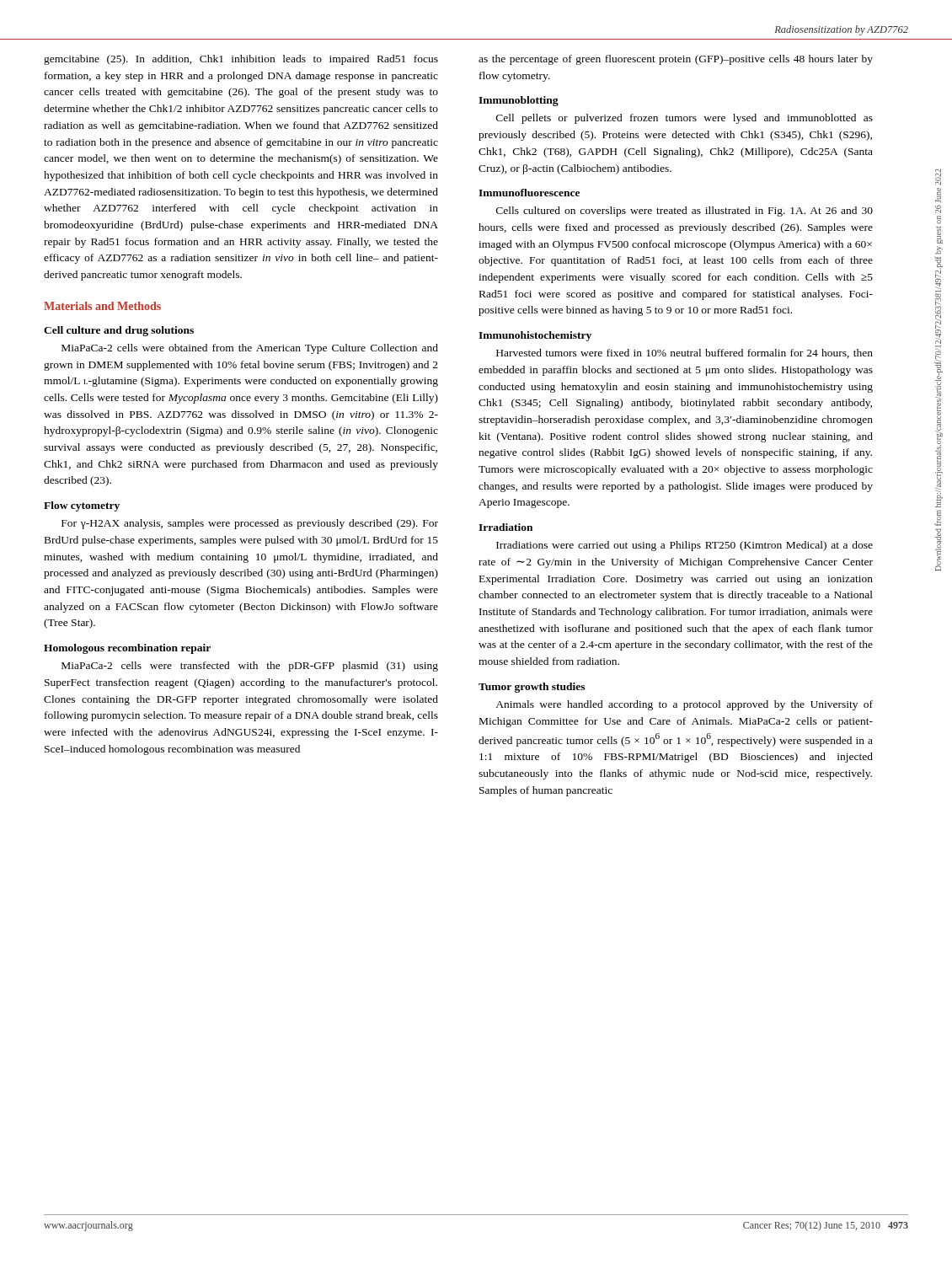Navigate to the block starting "Animals were handled according to a protocol approved"
Image resolution: width=952 pixels, height=1264 pixels.
pos(676,747)
